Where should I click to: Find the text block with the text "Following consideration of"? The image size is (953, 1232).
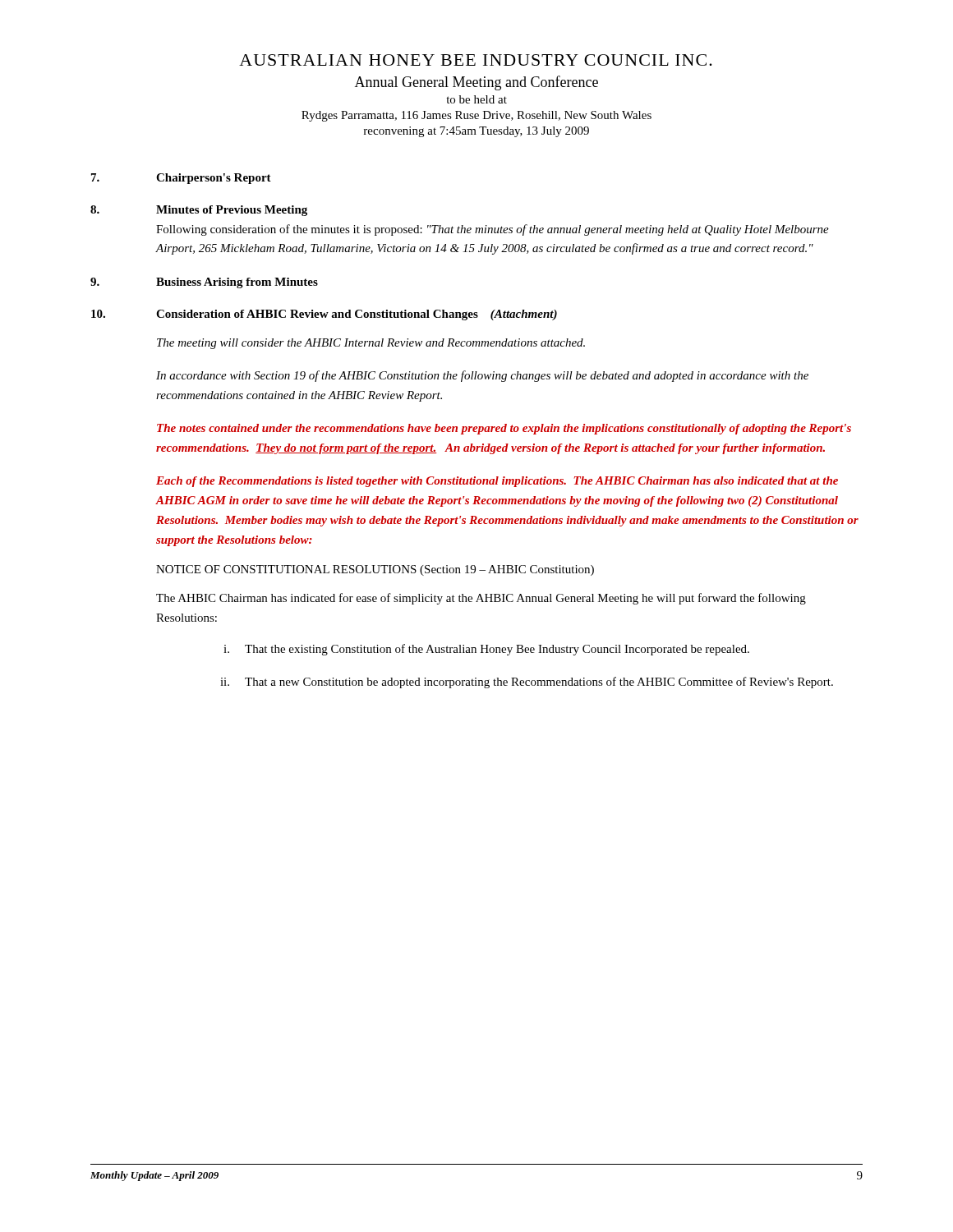[x=492, y=238]
